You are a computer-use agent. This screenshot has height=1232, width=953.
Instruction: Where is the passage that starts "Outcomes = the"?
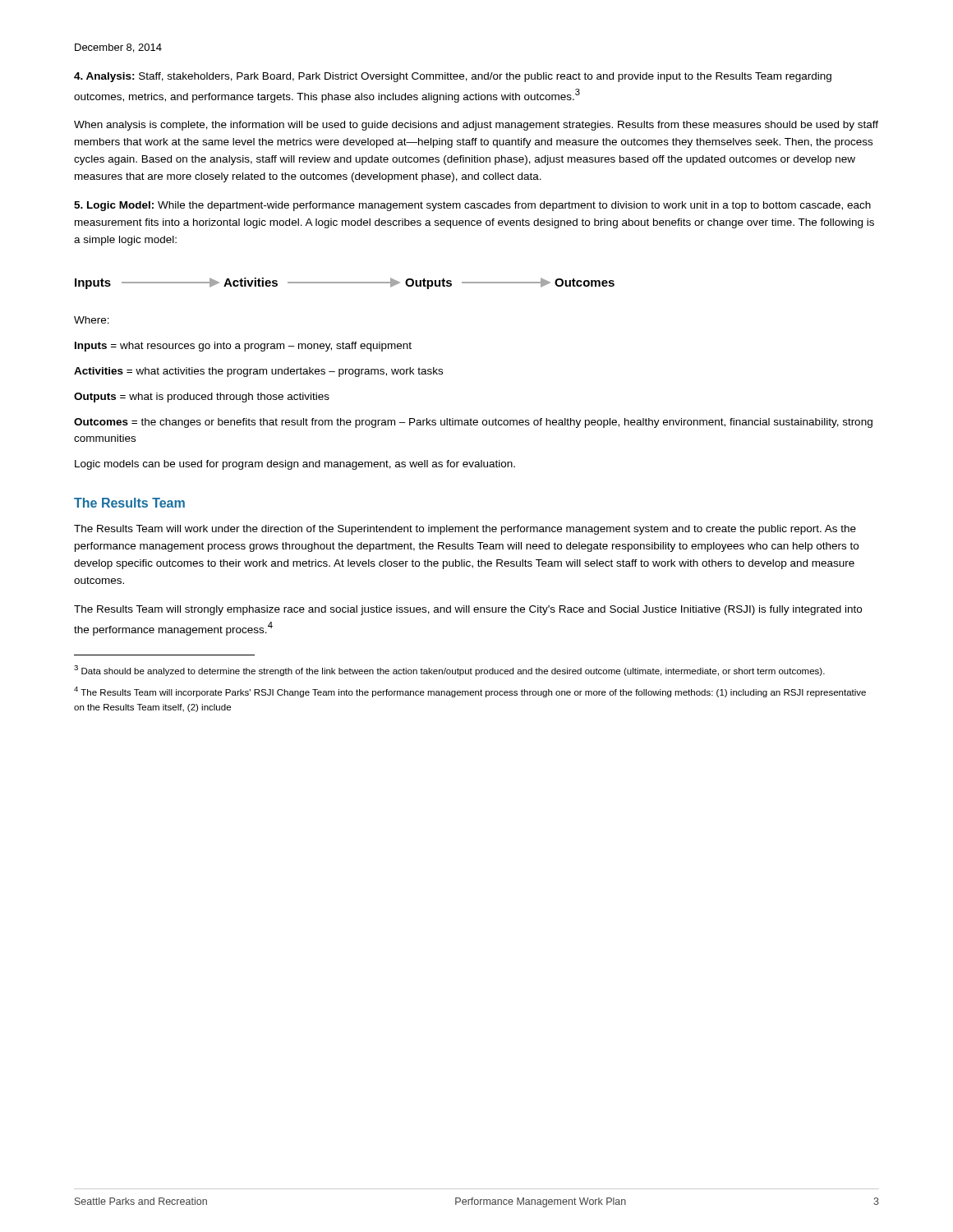coord(473,430)
